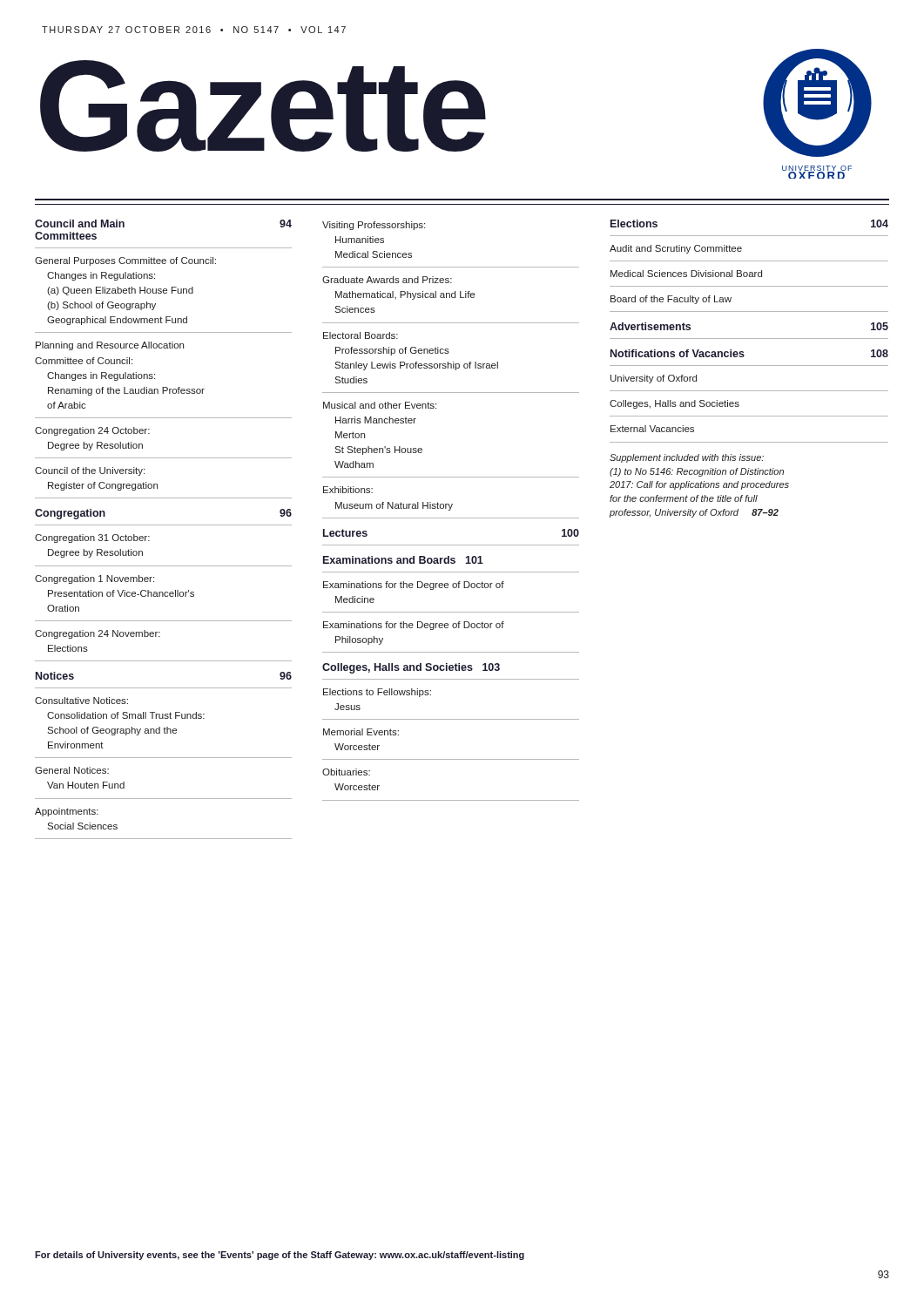Locate the list item that reads "Graduate Awards and Prizes: Mathematical, Physical and Life"
Screen dimensions: 1307x924
click(x=451, y=295)
